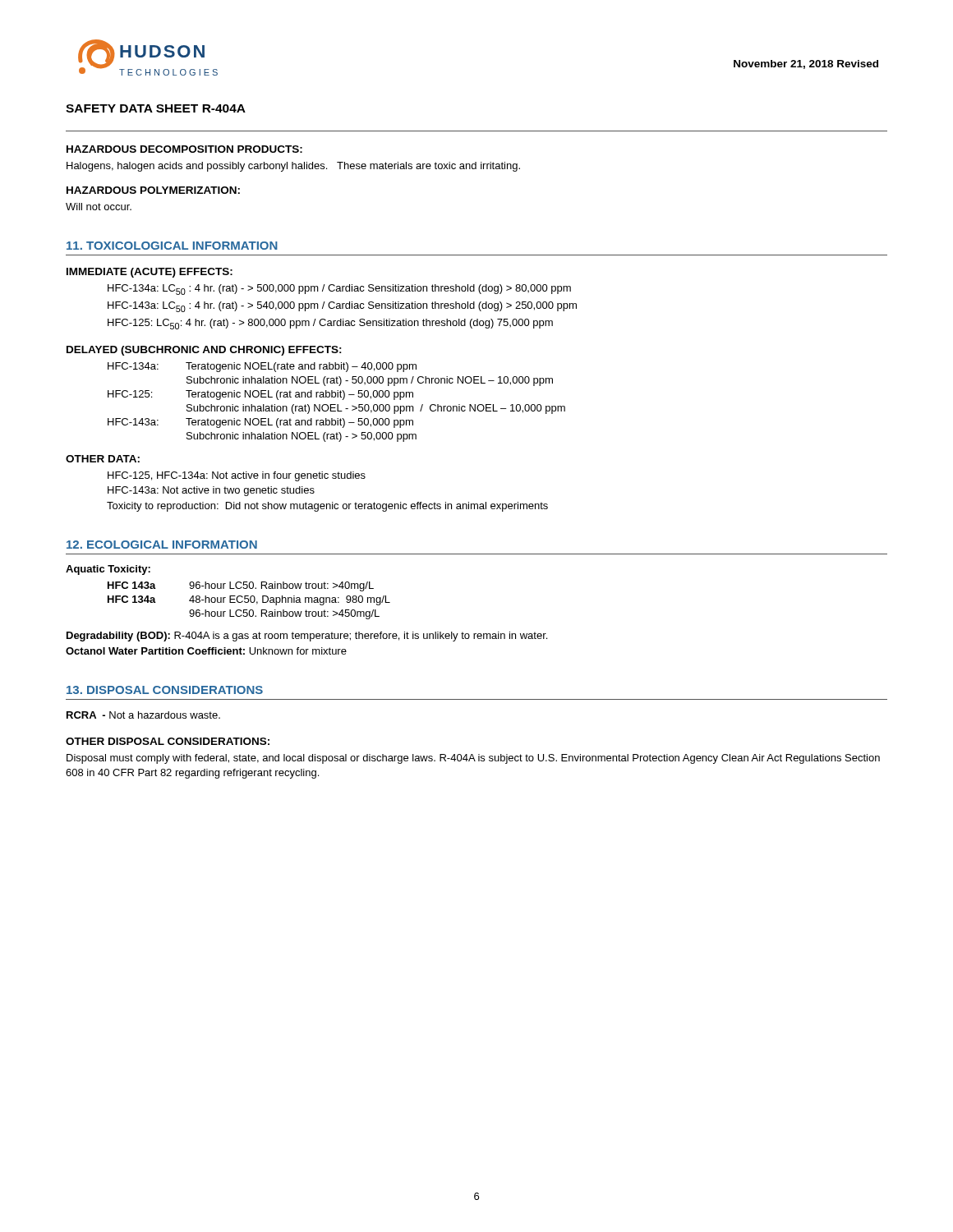Find the section header that reads "12. ECOLOGICAL INFORMATION"

[x=162, y=544]
